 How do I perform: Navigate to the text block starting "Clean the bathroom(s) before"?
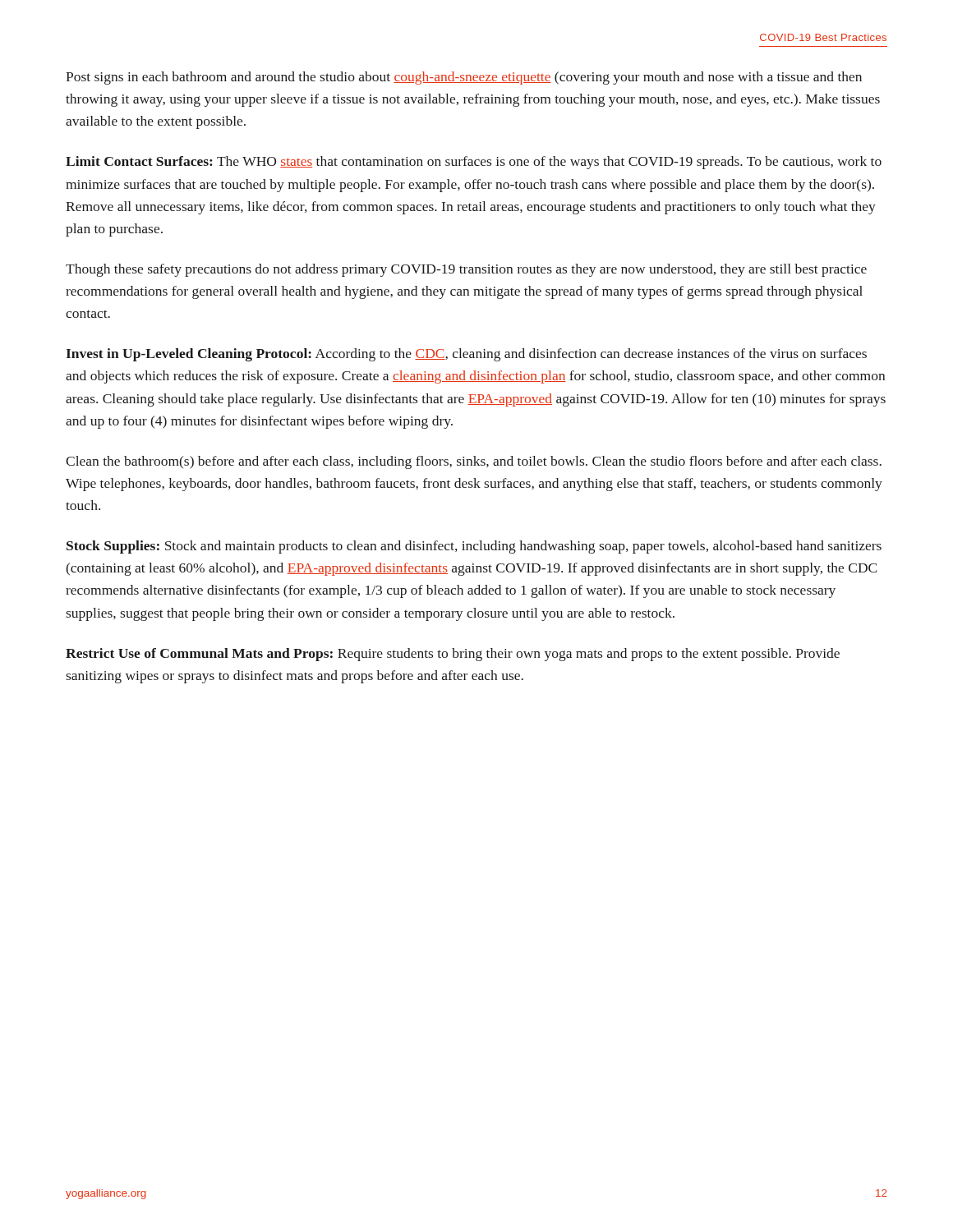coord(476,483)
